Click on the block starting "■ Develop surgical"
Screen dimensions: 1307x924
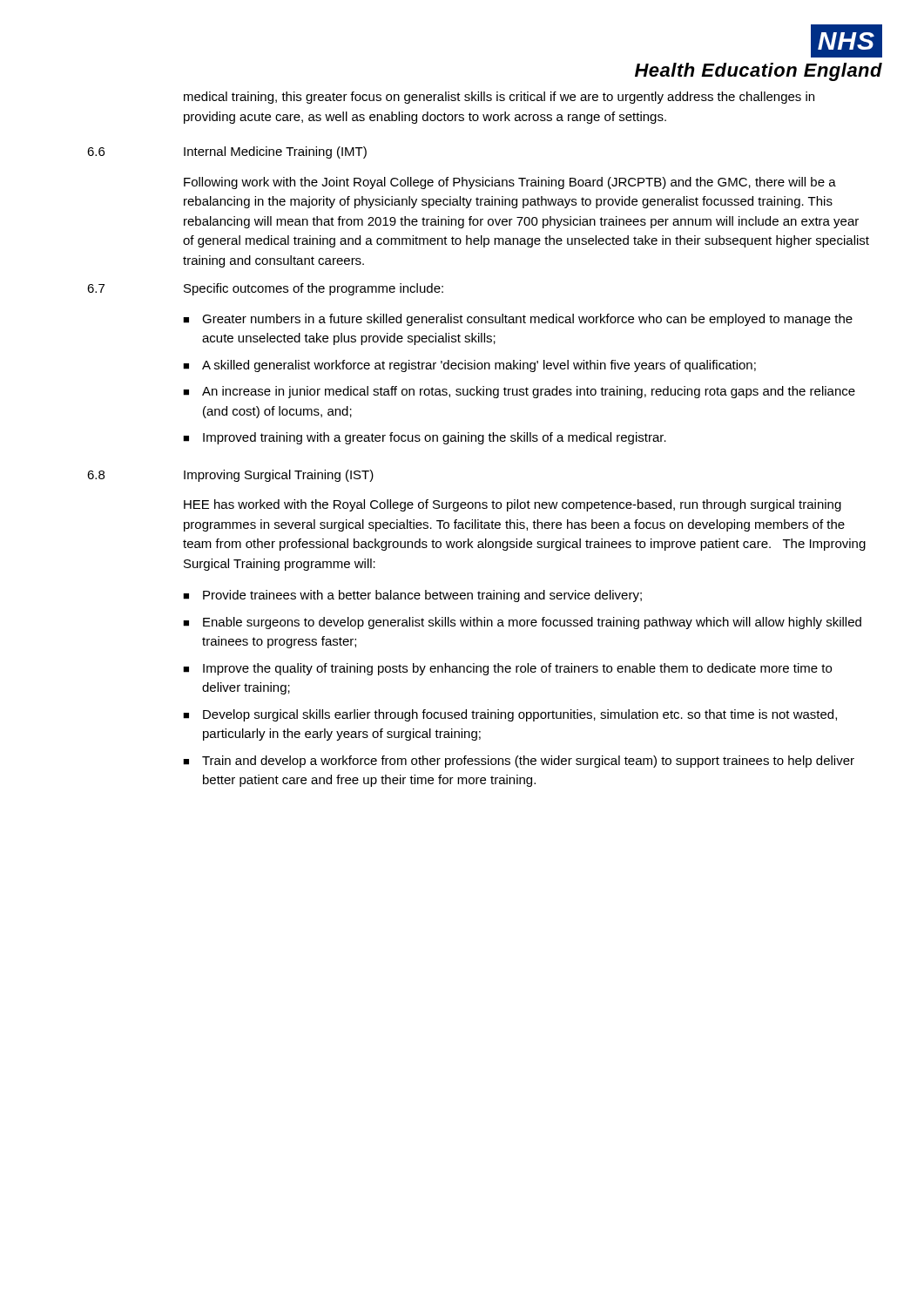(x=527, y=724)
